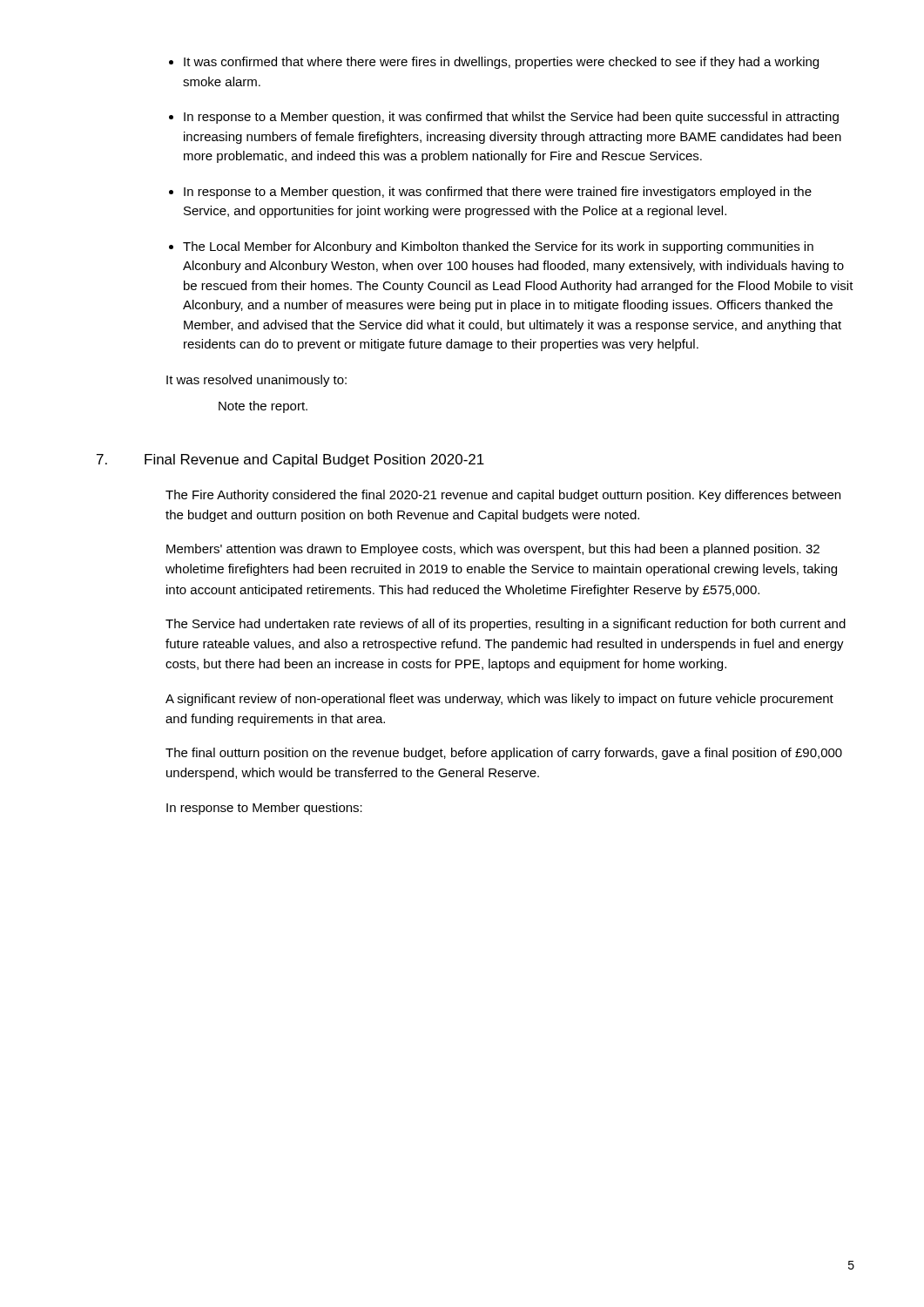Click on the region starting "7. Final Revenue and Capital"
Viewport: 924px width, 1307px height.
290,460
